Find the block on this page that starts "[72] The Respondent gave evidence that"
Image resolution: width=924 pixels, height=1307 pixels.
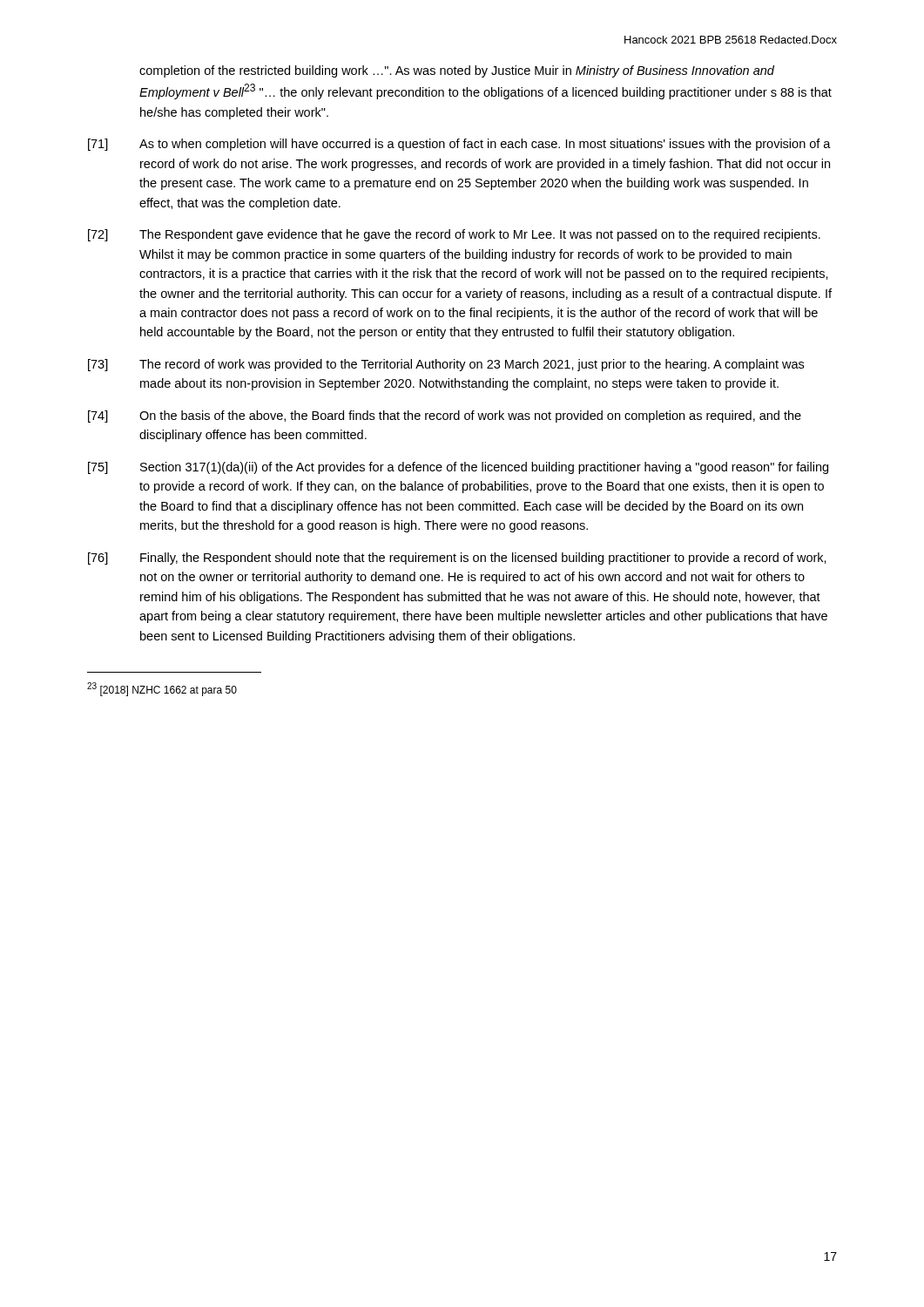[462, 284]
